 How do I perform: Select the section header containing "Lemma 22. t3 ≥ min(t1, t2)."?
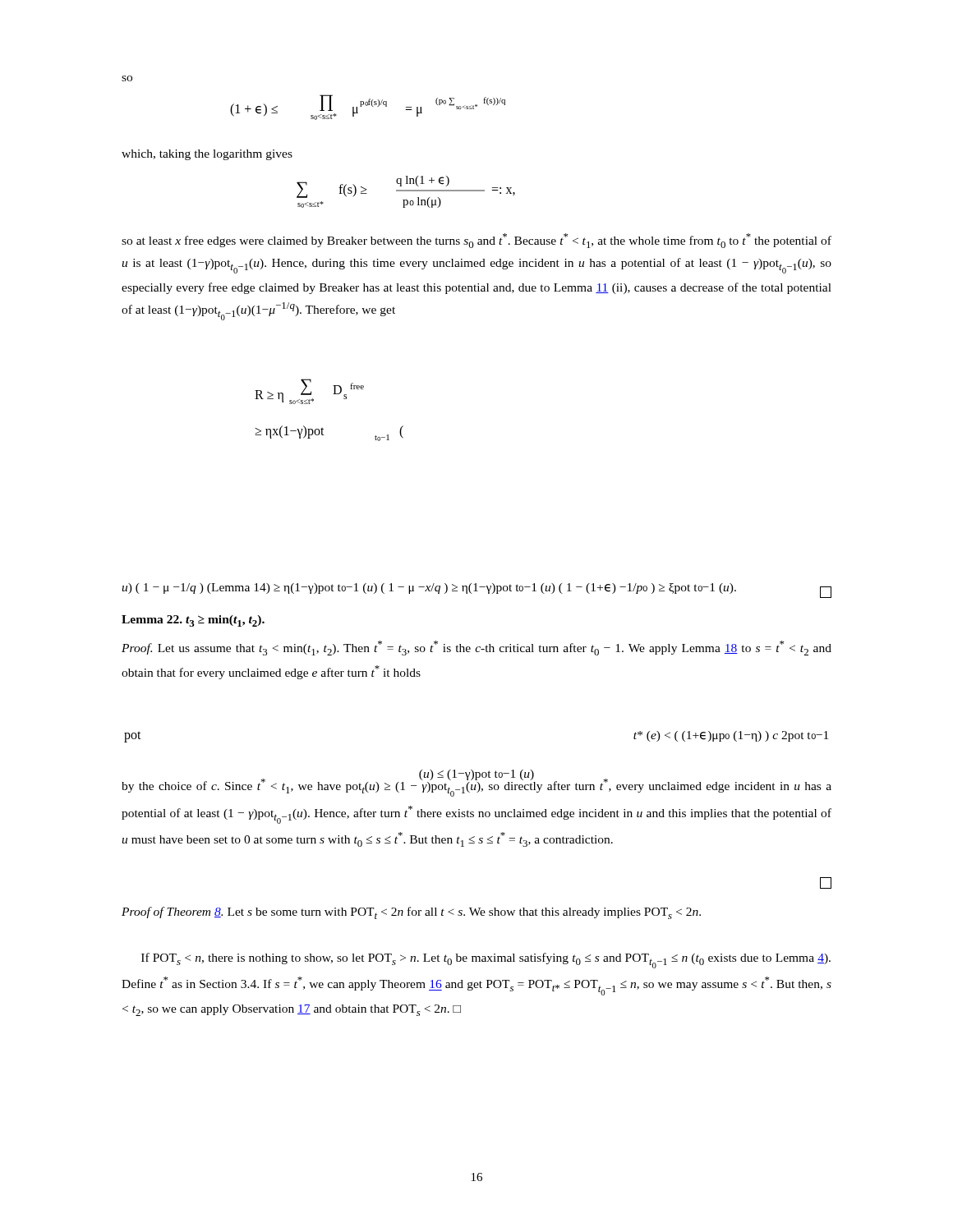[x=193, y=621]
